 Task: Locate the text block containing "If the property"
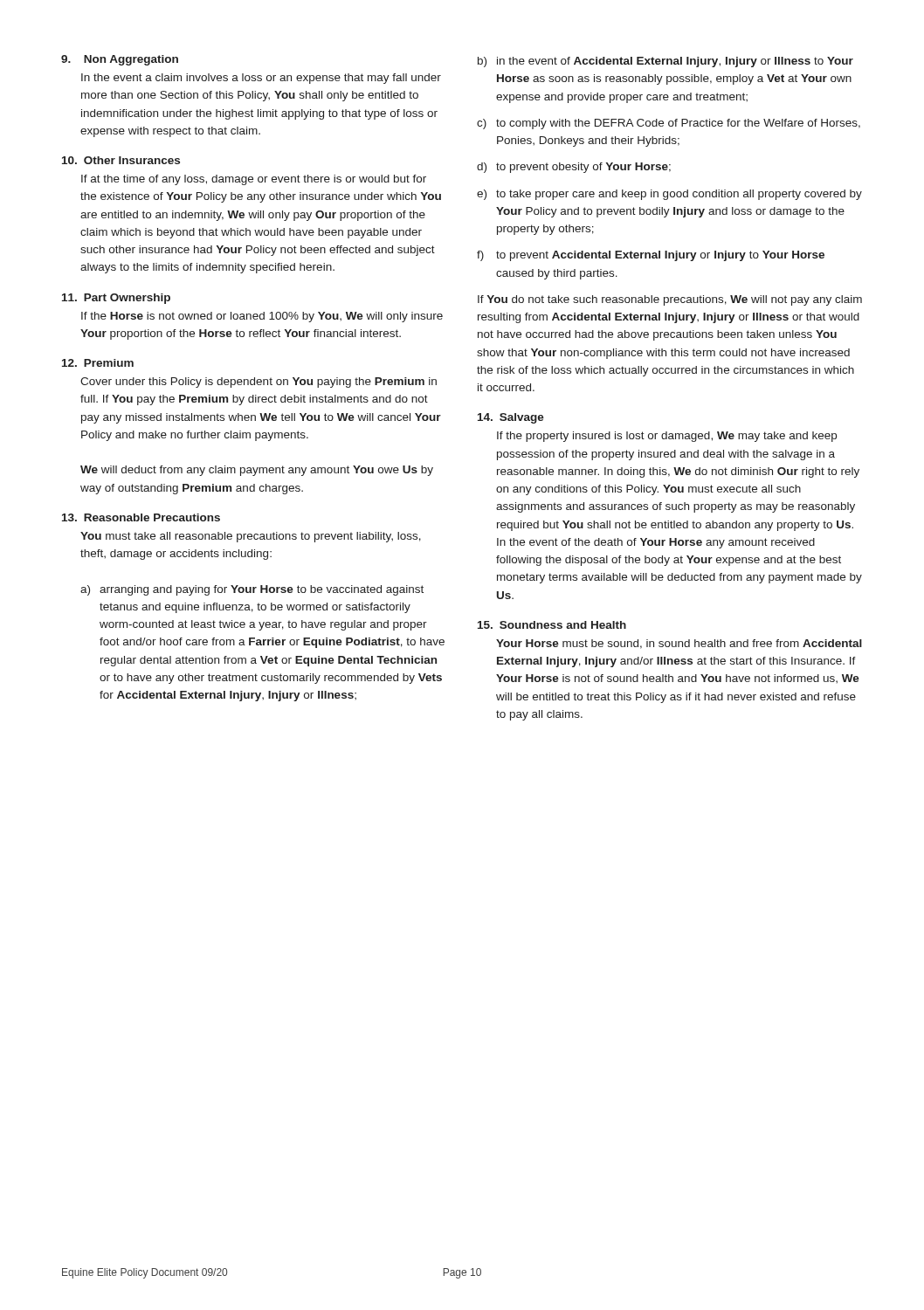[679, 515]
